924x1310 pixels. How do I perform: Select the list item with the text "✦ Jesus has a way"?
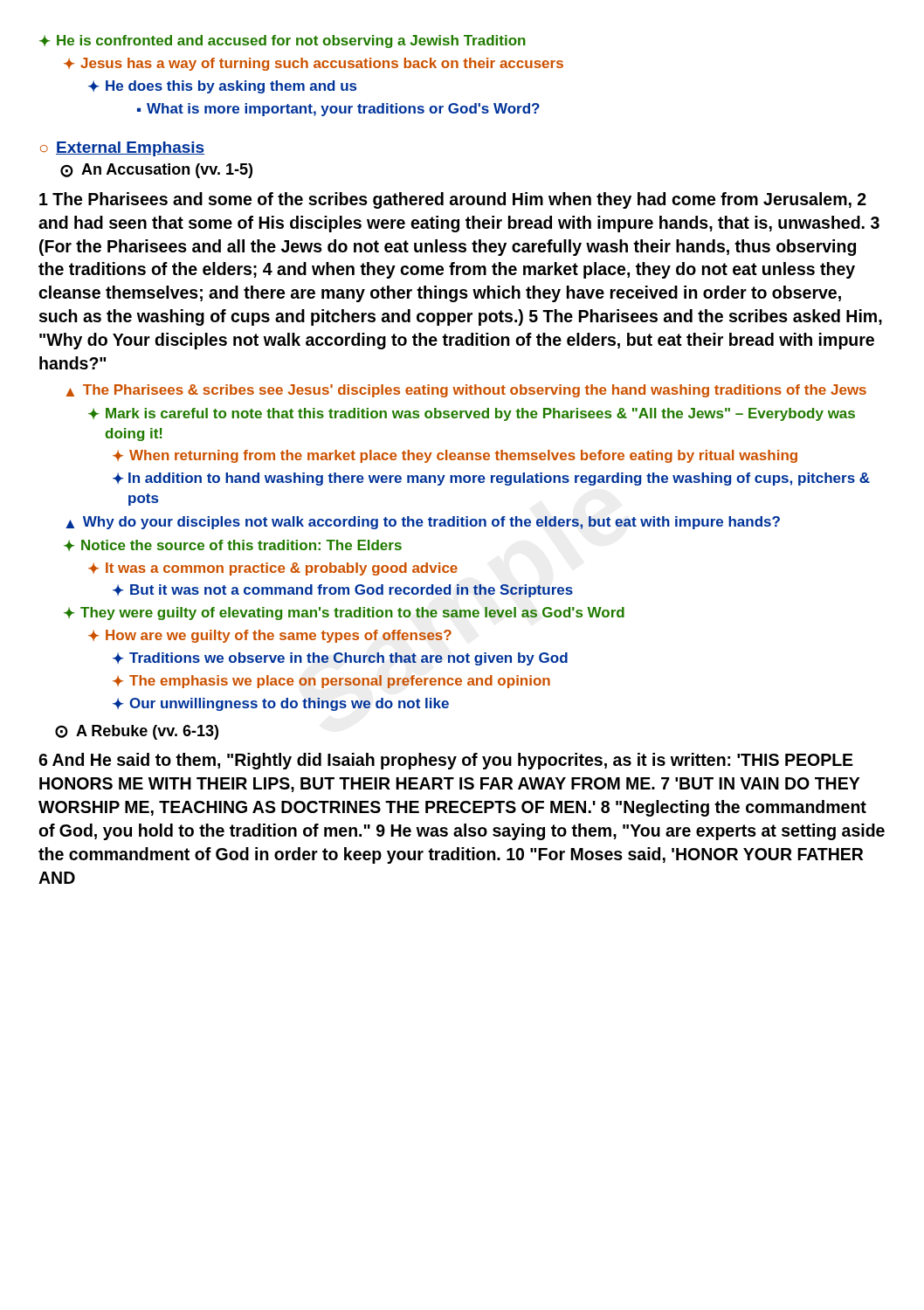click(313, 65)
